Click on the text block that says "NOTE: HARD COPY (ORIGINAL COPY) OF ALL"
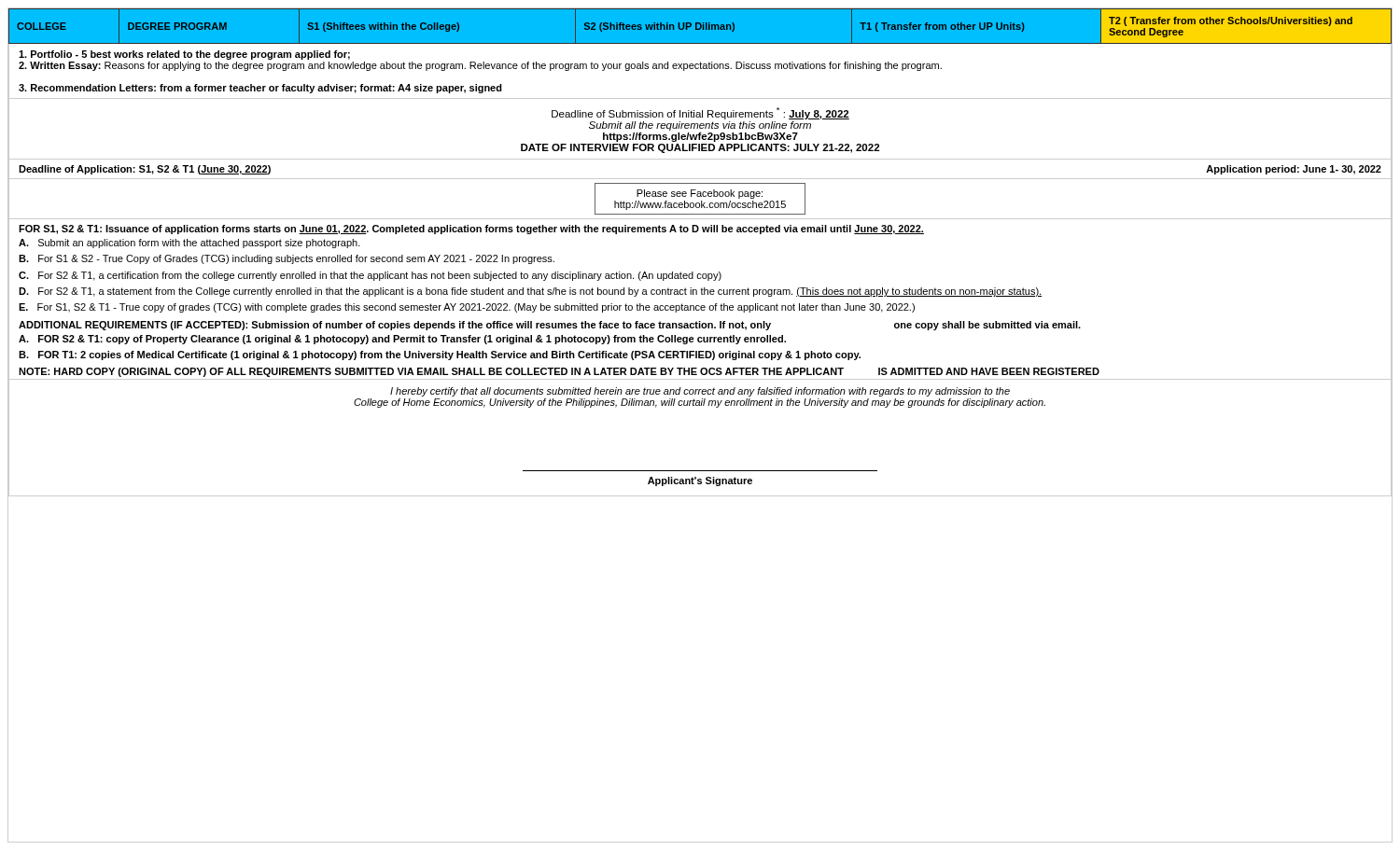 pos(559,371)
